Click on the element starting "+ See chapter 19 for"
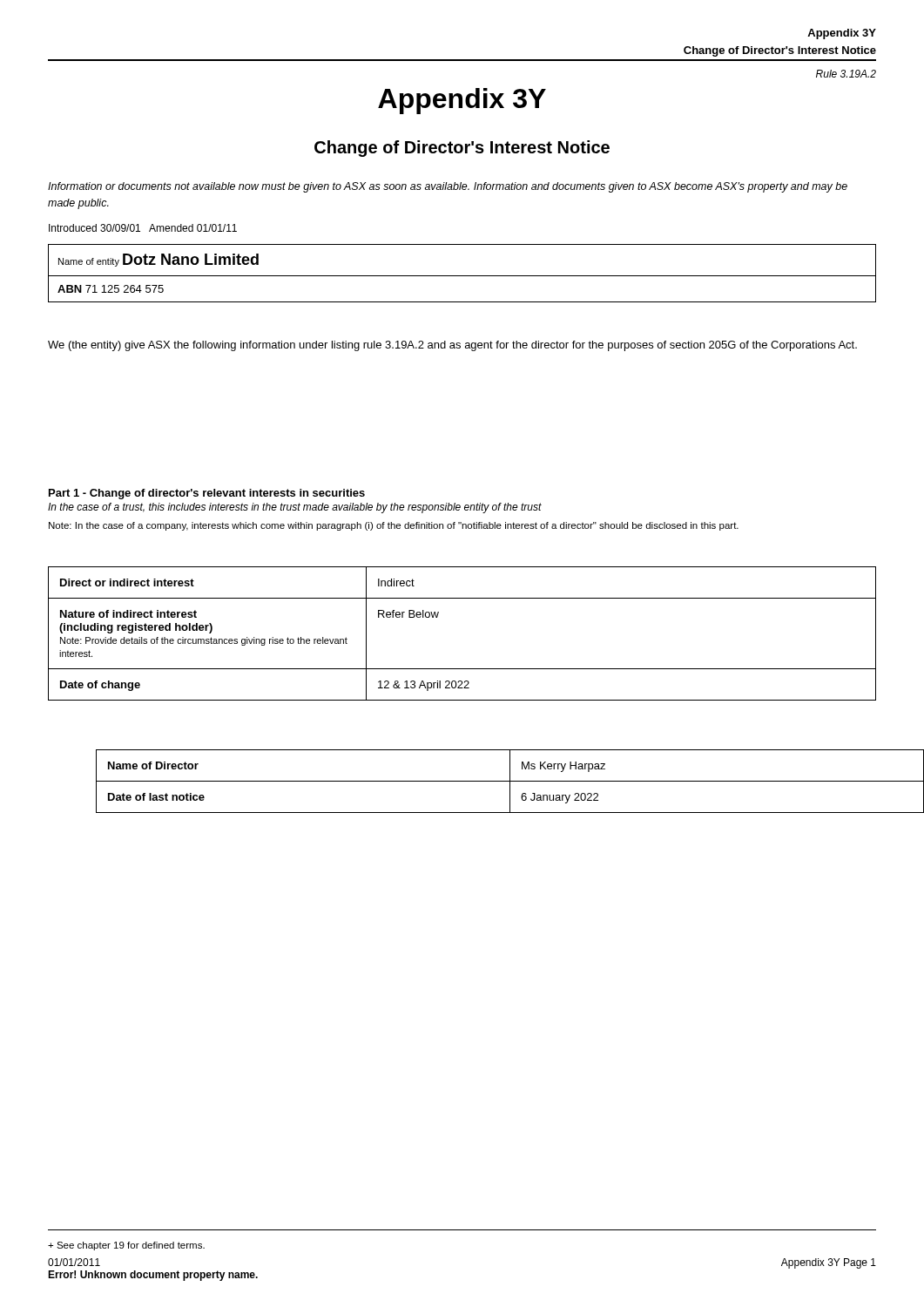 point(126,1245)
